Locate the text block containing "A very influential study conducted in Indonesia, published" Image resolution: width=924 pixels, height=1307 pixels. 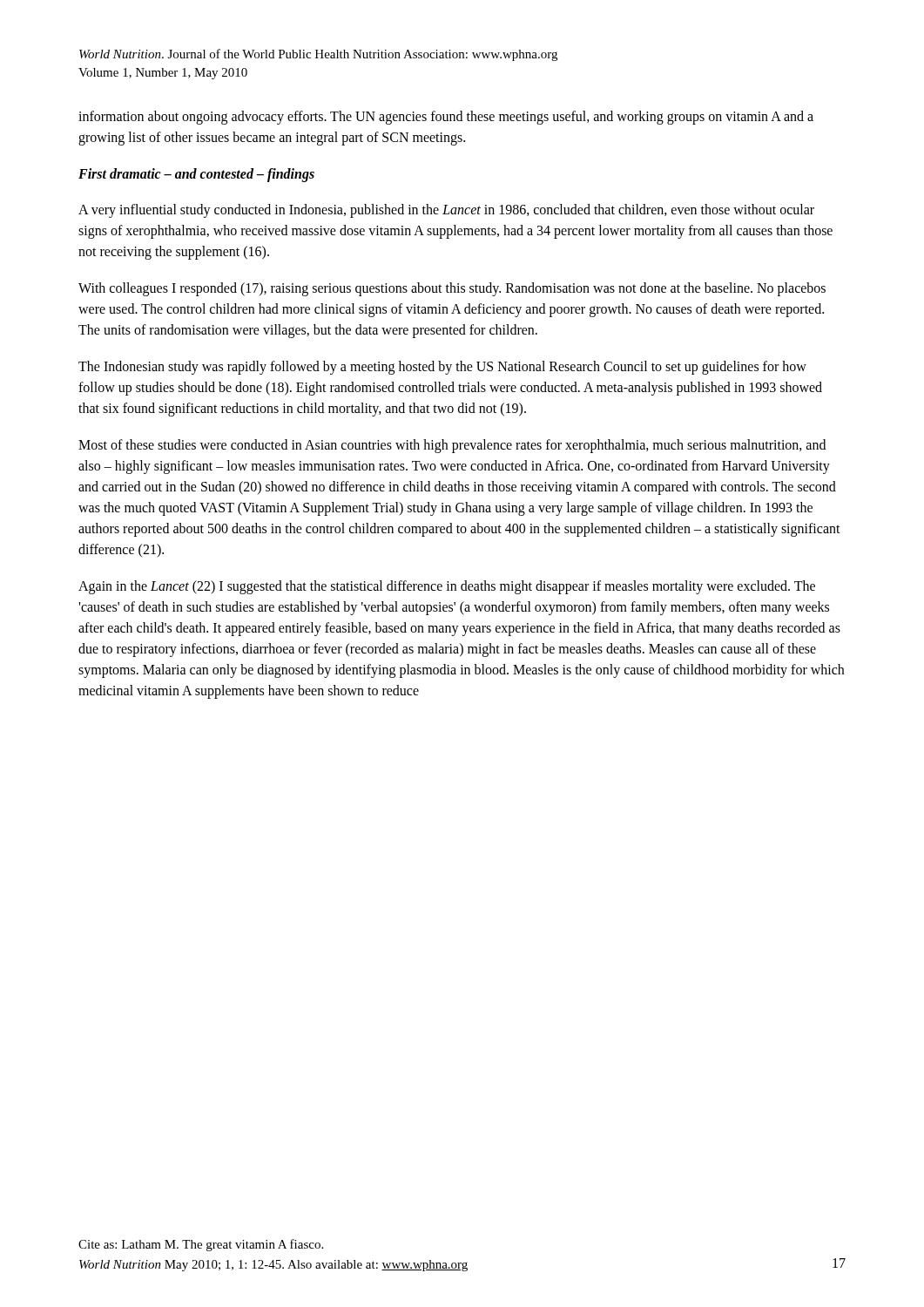click(x=456, y=231)
